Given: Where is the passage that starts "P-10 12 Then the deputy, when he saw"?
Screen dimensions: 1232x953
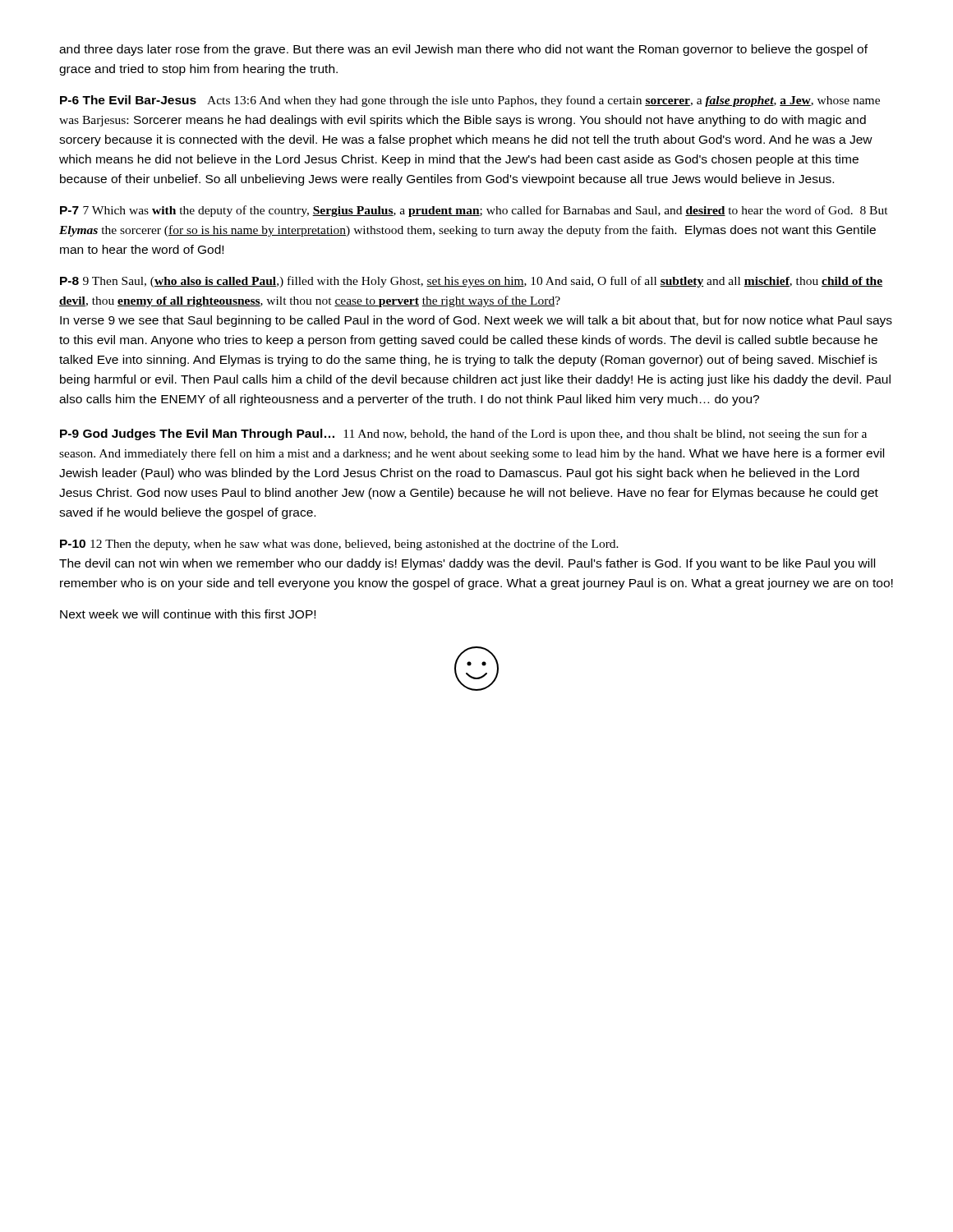Looking at the screenshot, I should (476, 563).
